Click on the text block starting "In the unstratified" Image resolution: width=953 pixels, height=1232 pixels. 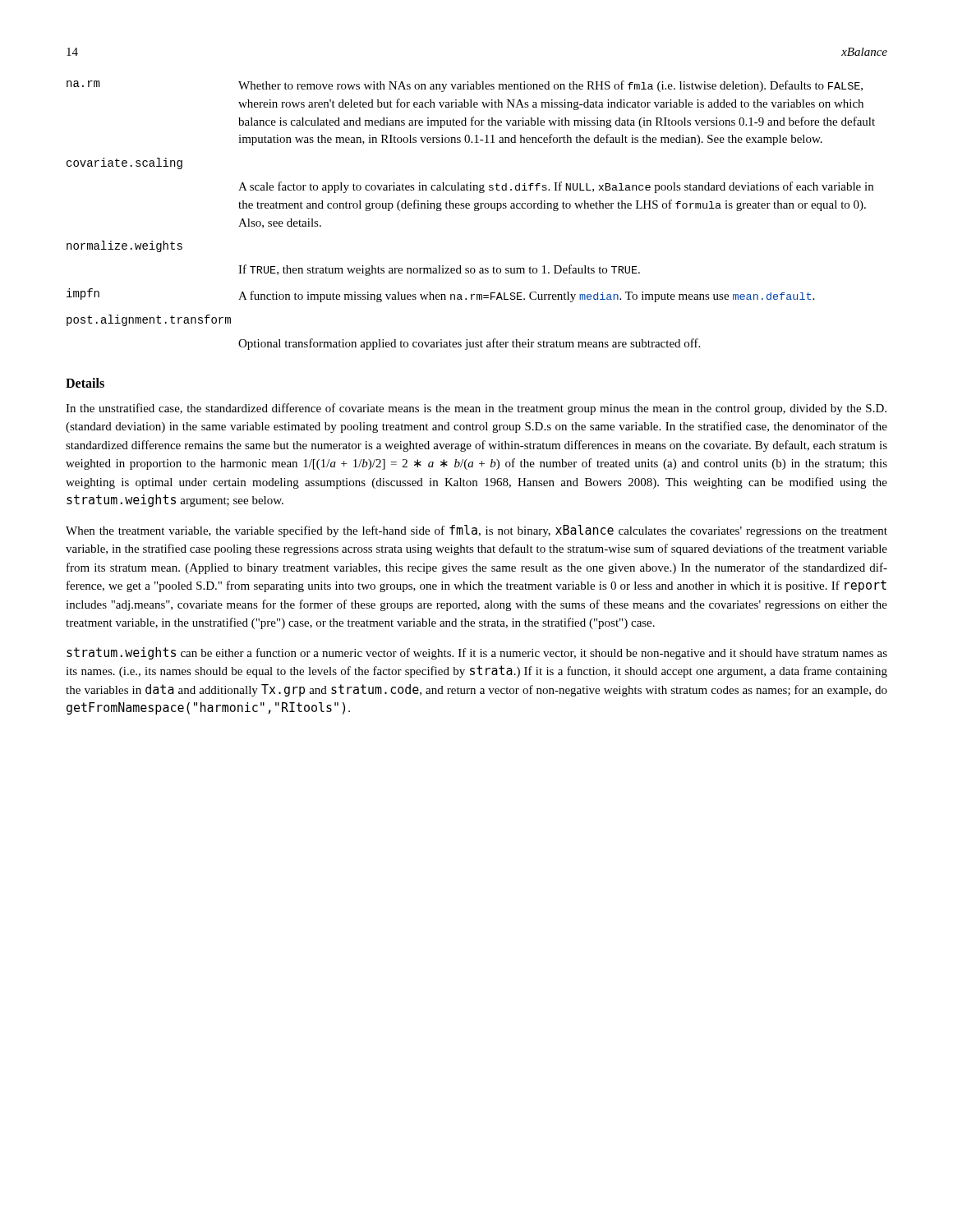tap(476, 454)
